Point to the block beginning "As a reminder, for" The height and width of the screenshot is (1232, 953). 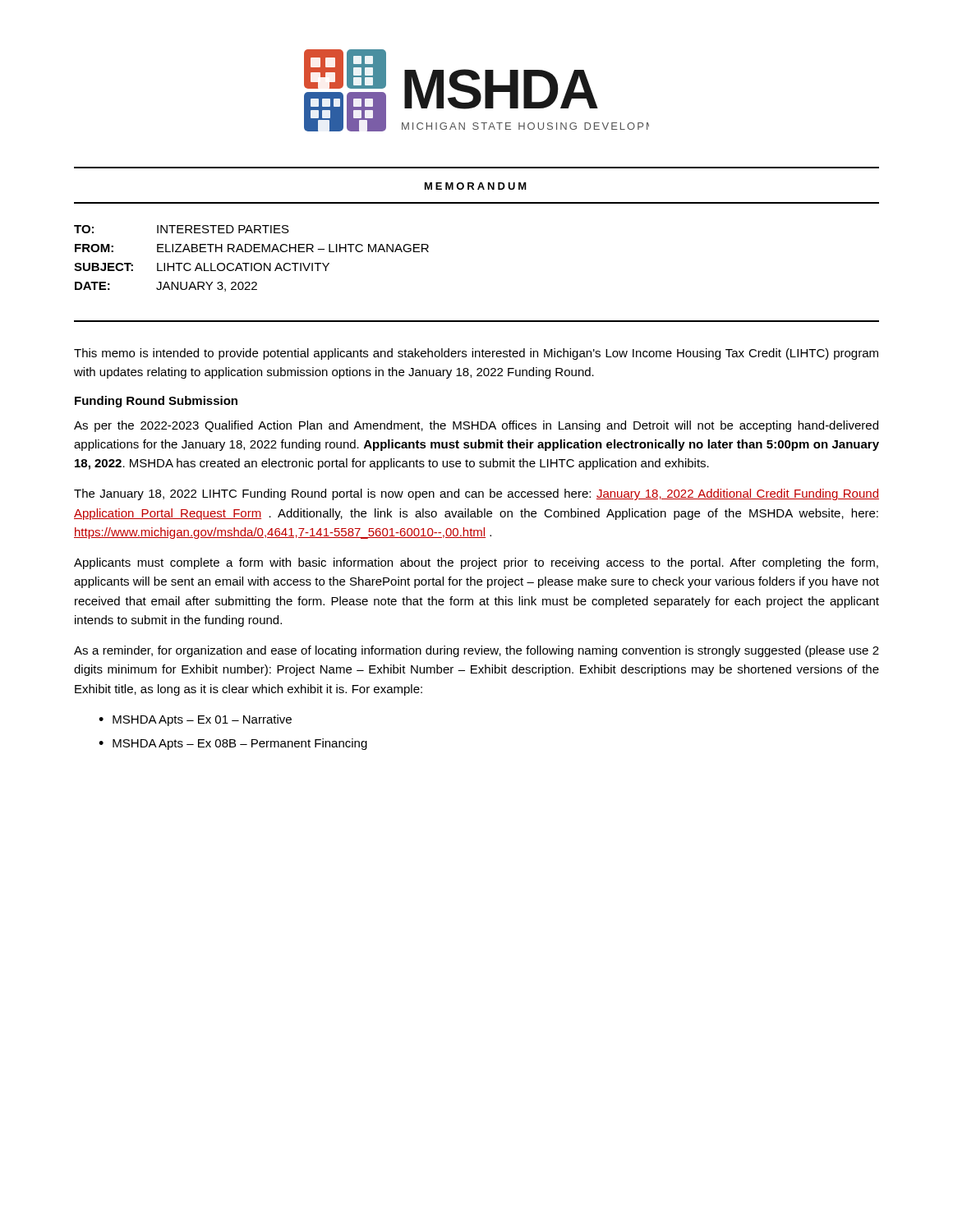(476, 669)
